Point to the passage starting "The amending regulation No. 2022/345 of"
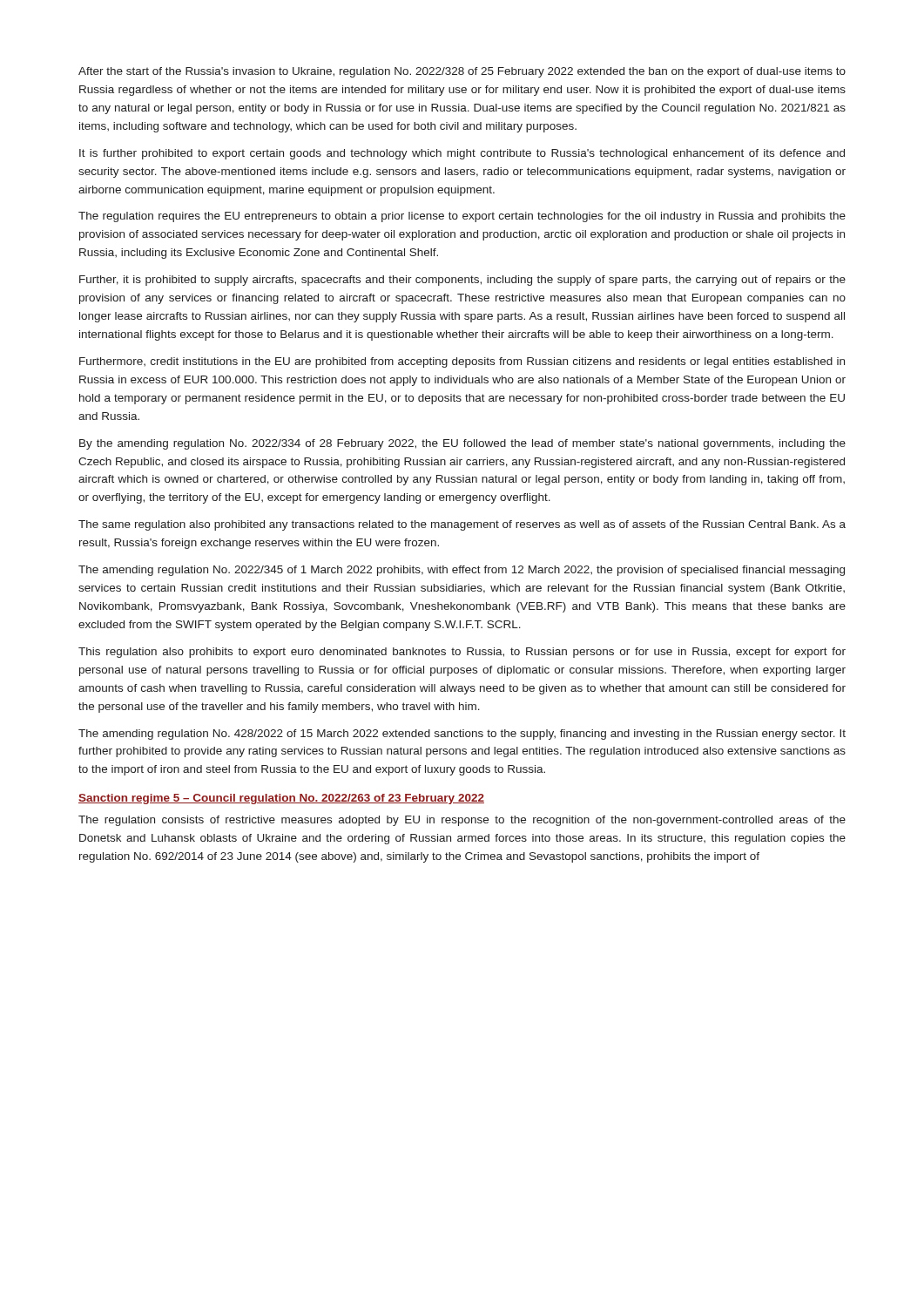The image size is (924, 1307). pyautogui.click(x=462, y=597)
